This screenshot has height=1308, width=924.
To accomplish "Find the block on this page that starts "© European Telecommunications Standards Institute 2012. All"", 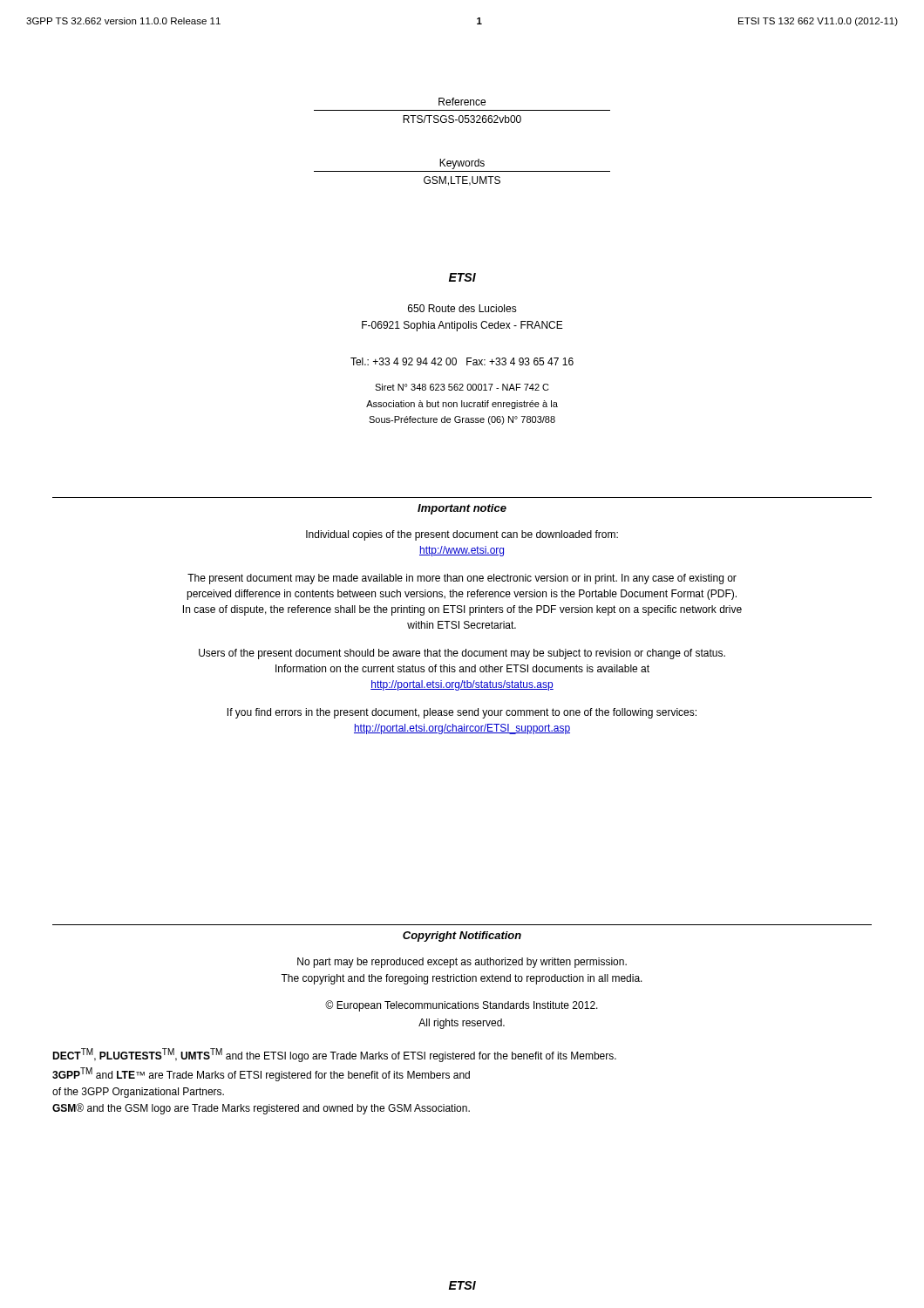I will [462, 1014].
